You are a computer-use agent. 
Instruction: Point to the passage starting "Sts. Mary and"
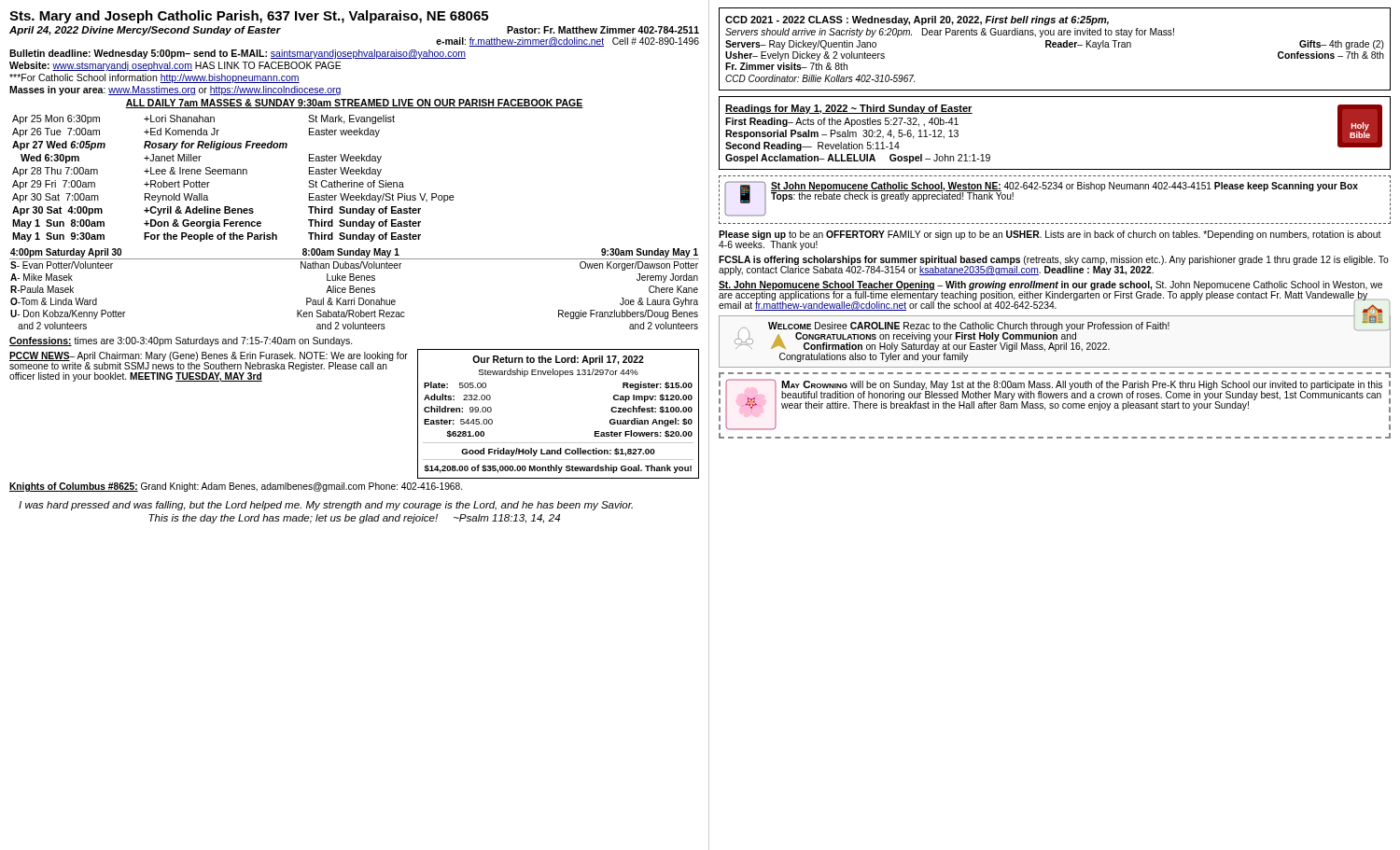[249, 15]
